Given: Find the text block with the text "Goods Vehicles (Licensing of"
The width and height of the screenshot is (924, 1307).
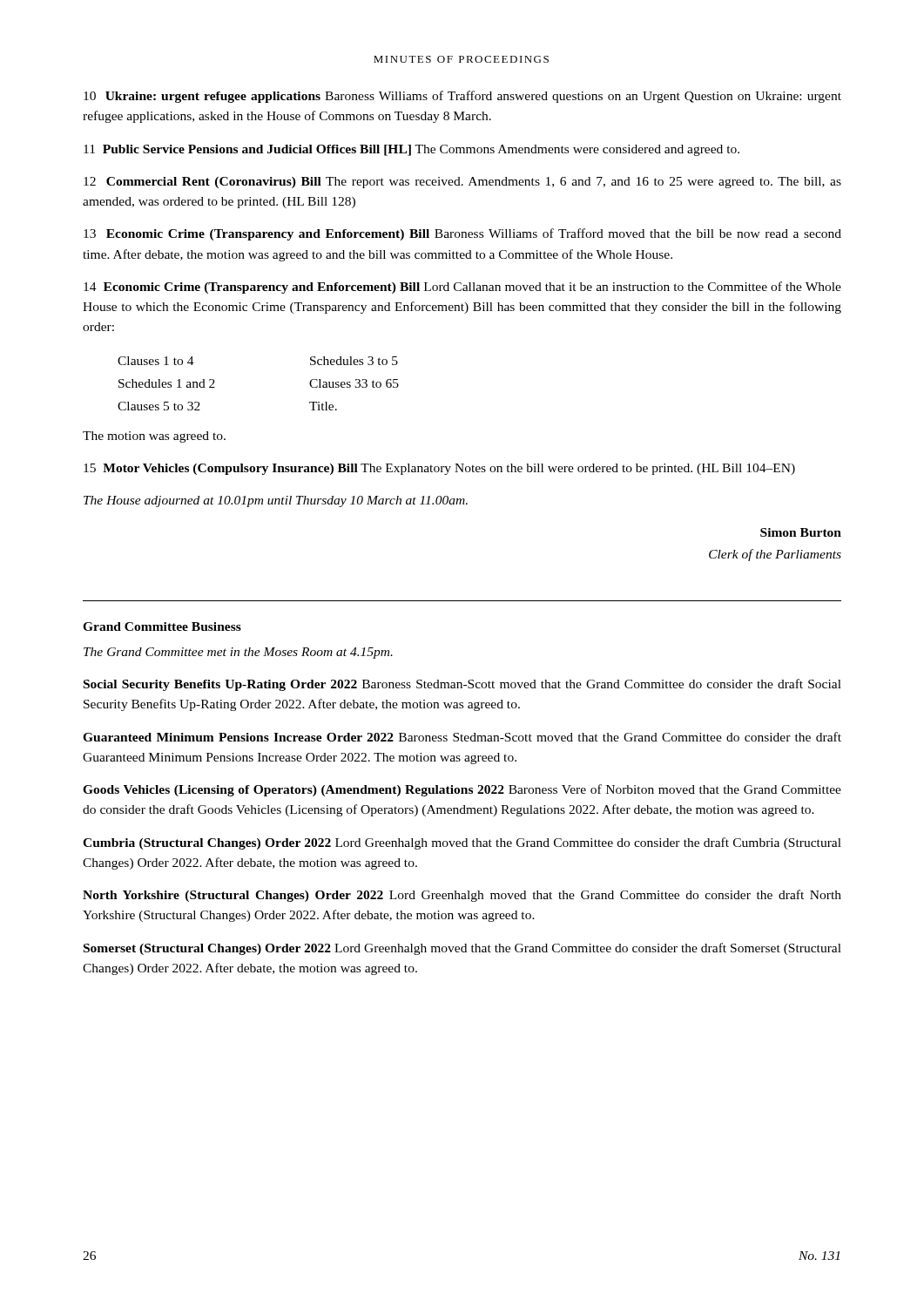Looking at the screenshot, I should pyautogui.click(x=462, y=799).
